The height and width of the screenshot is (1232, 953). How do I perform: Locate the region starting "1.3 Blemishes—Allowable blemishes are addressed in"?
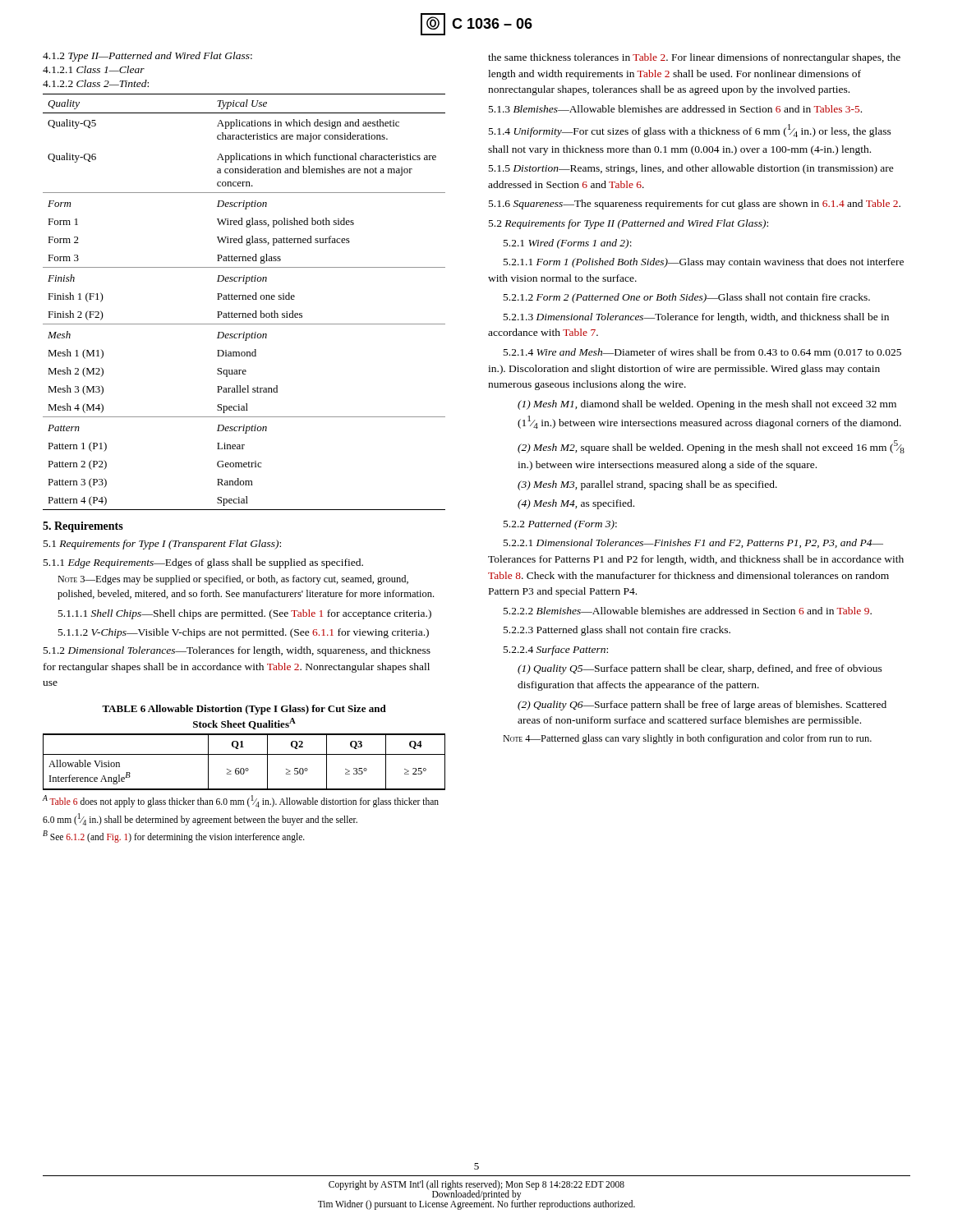point(675,109)
